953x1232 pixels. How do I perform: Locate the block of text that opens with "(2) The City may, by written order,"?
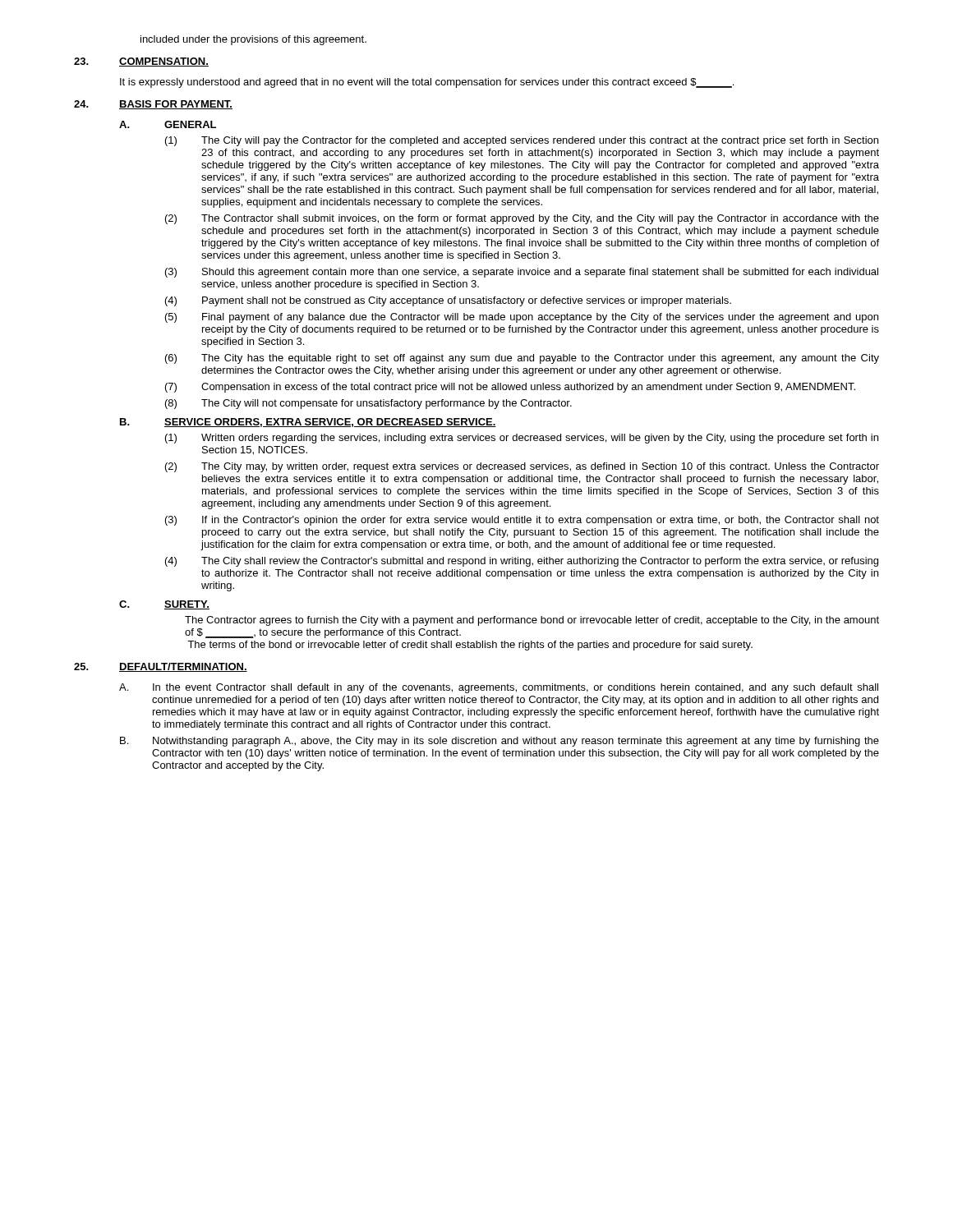pyautogui.click(x=522, y=485)
